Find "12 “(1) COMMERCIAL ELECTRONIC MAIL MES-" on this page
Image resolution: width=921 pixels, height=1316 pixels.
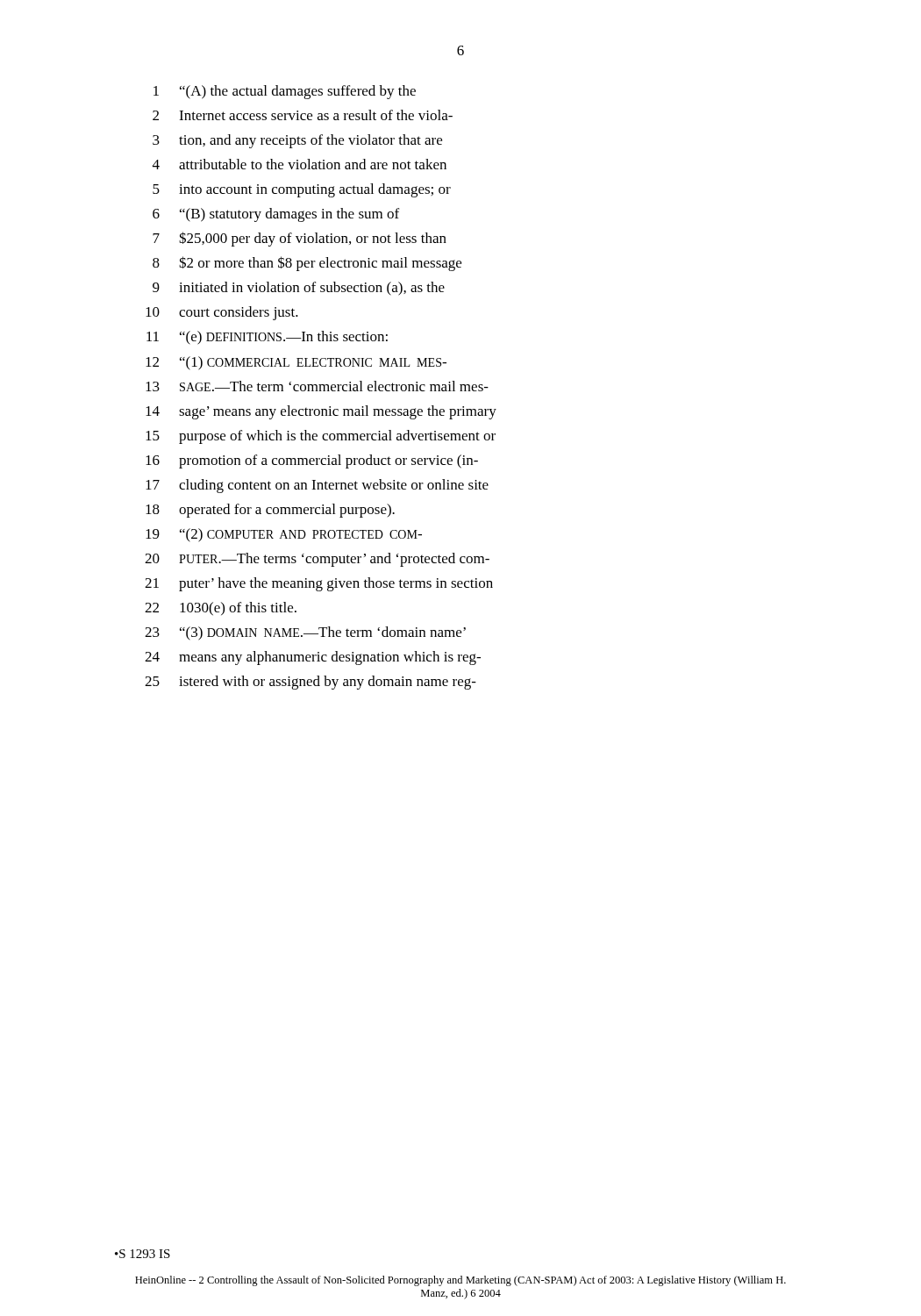(x=296, y=363)
